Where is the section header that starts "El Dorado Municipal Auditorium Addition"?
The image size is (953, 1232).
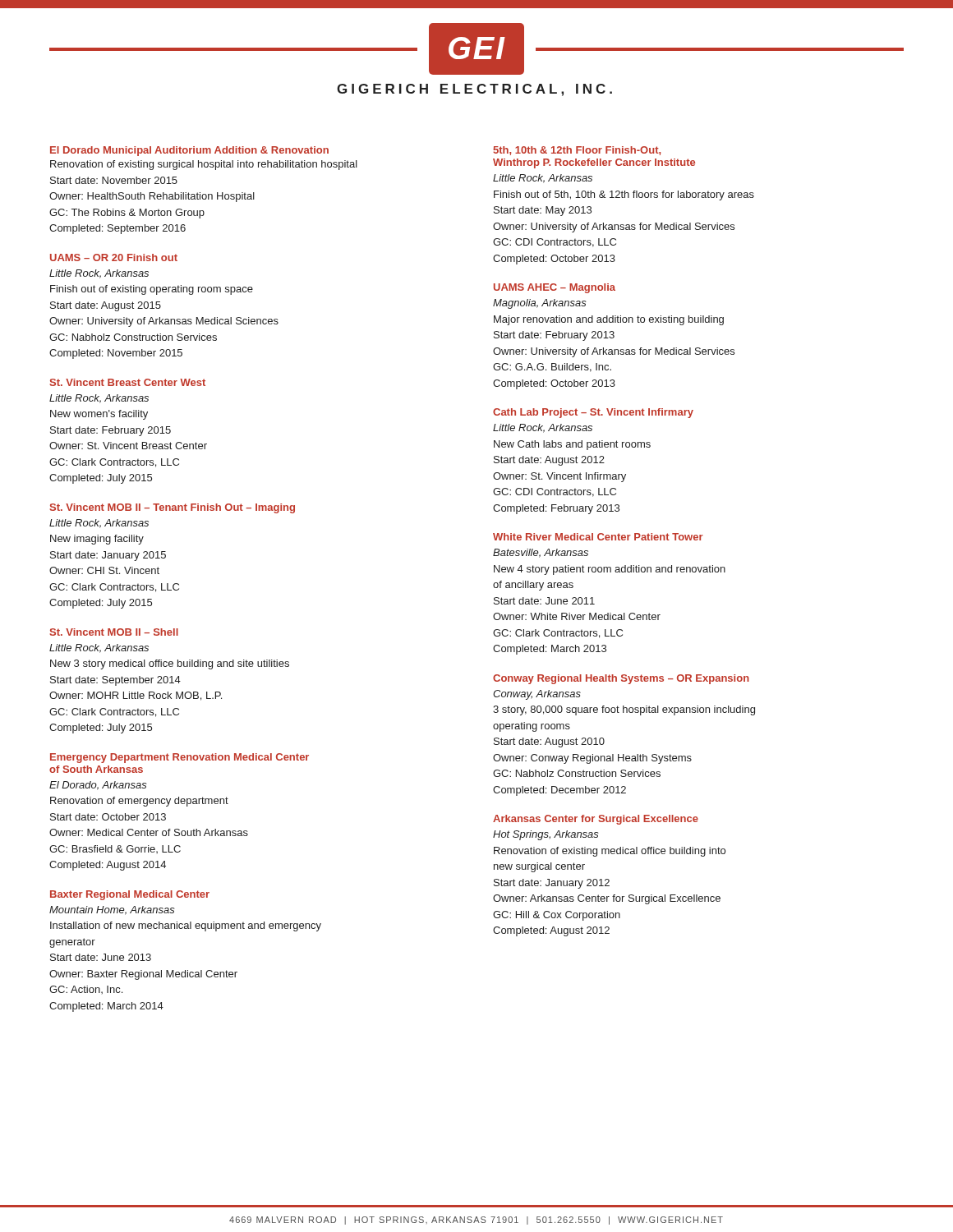[189, 150]
